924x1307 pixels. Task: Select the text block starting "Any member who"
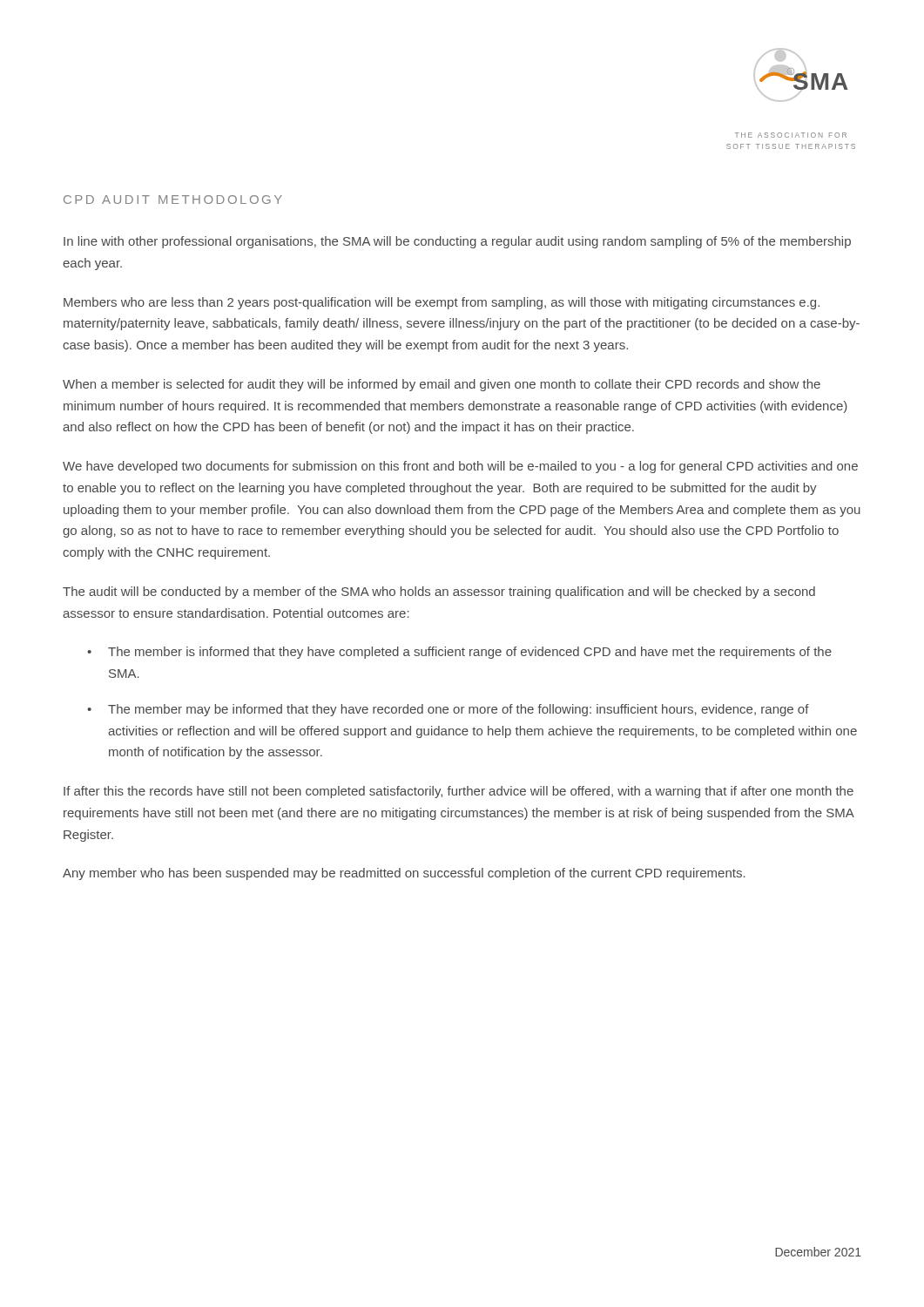[x=404, y=873]
